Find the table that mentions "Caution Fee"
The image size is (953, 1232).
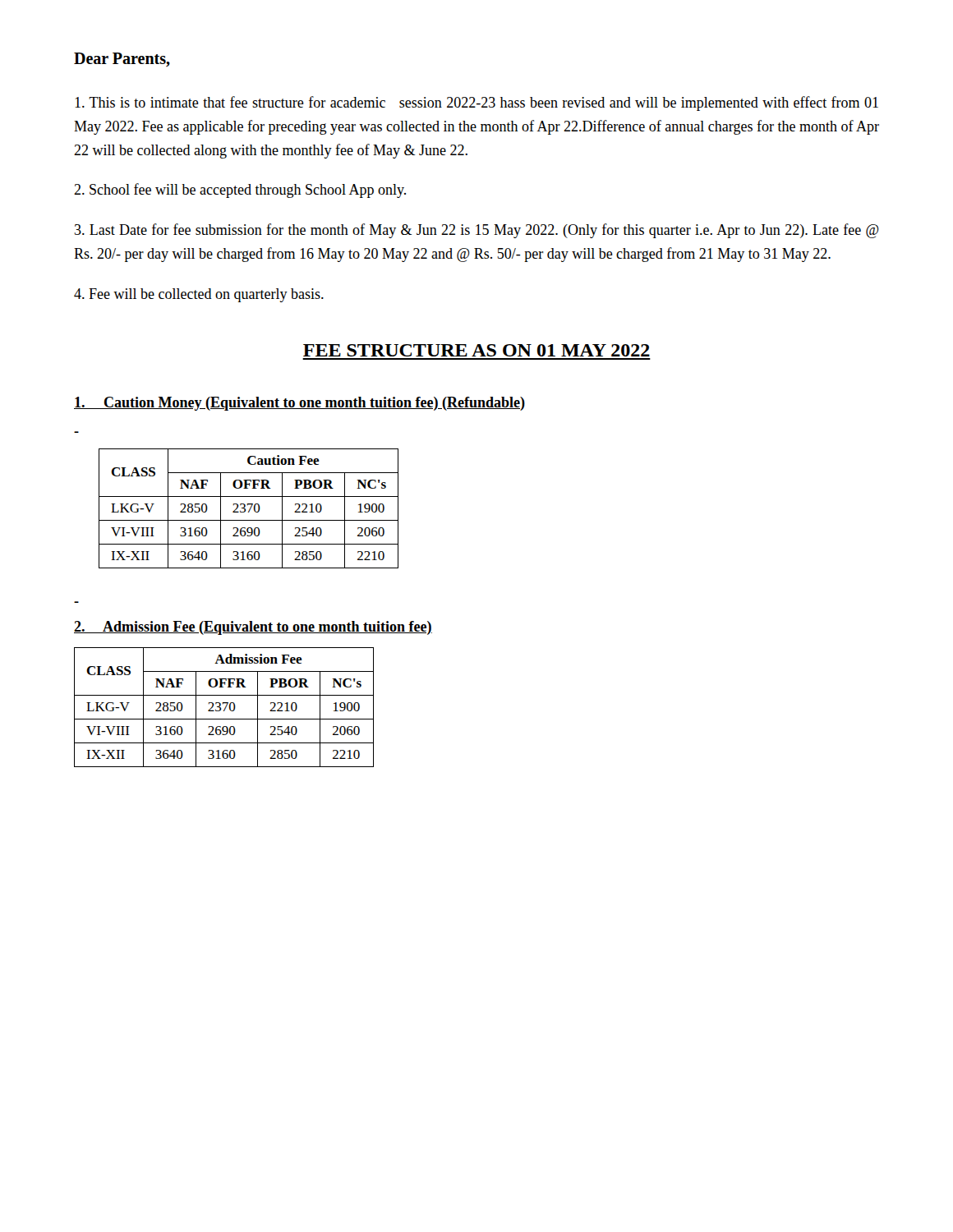click(489, 508)
